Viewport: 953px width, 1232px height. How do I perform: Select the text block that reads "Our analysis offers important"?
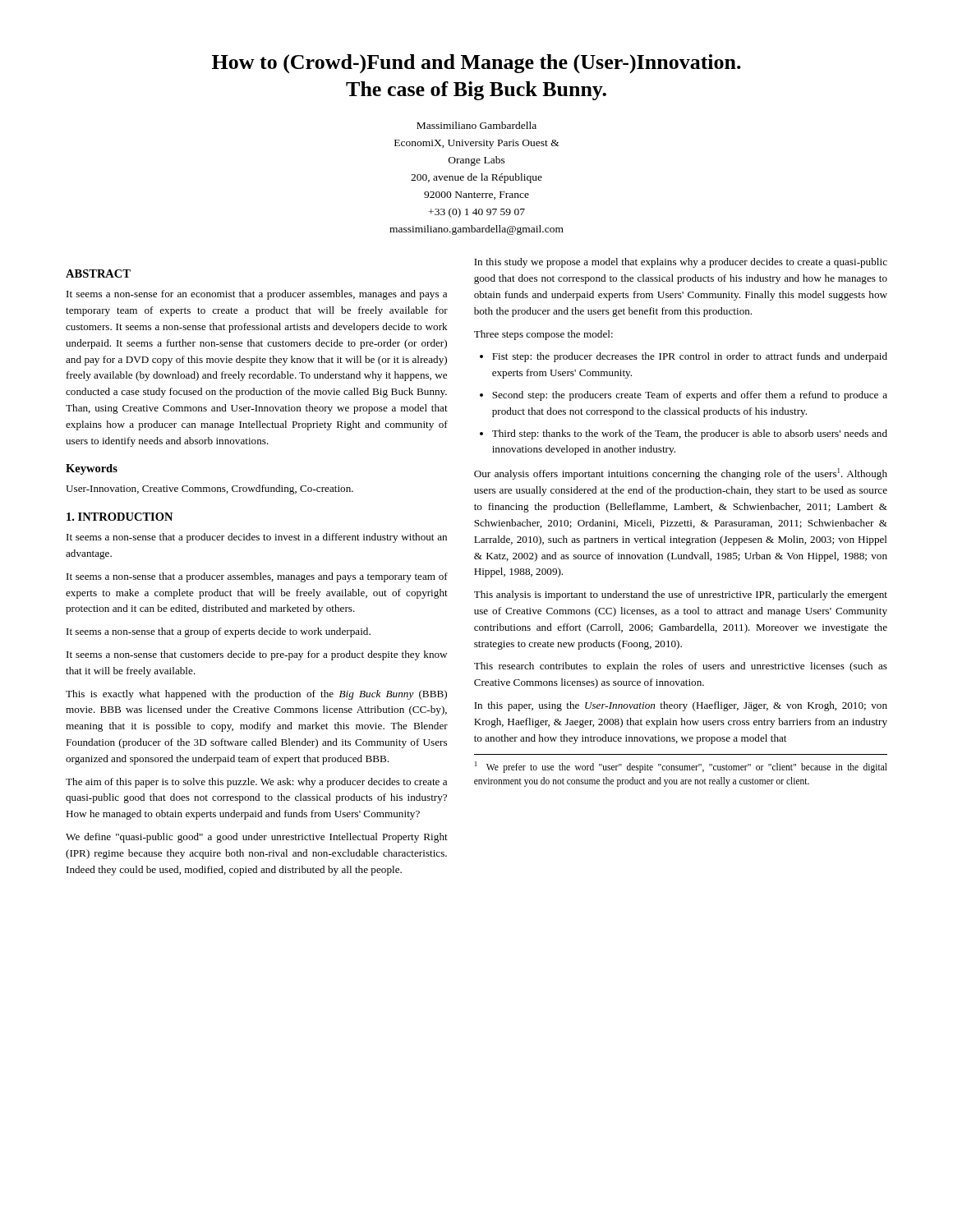click(680, 522)
